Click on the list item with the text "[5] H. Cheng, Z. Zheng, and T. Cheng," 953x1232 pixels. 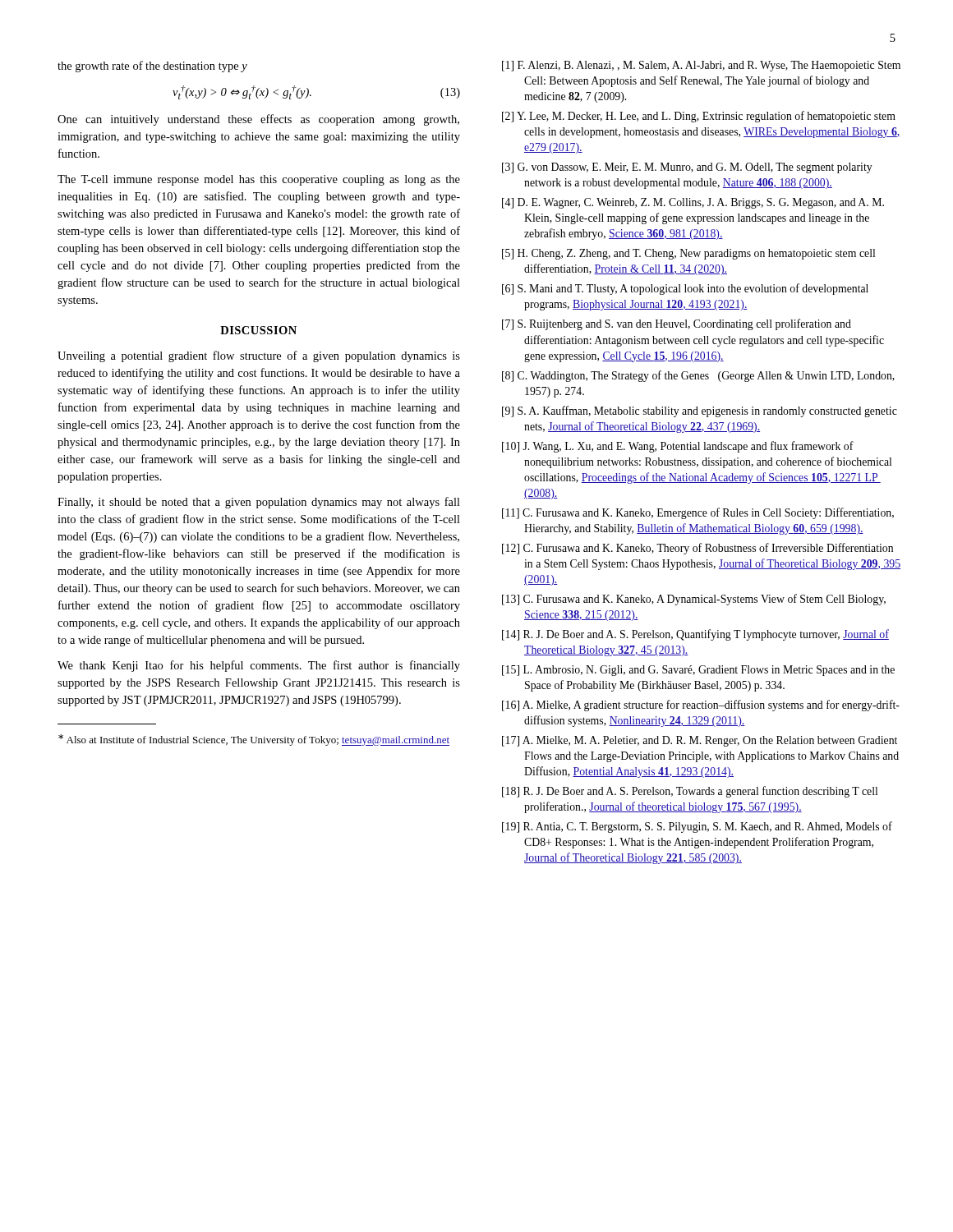click(x=688, y=261)
